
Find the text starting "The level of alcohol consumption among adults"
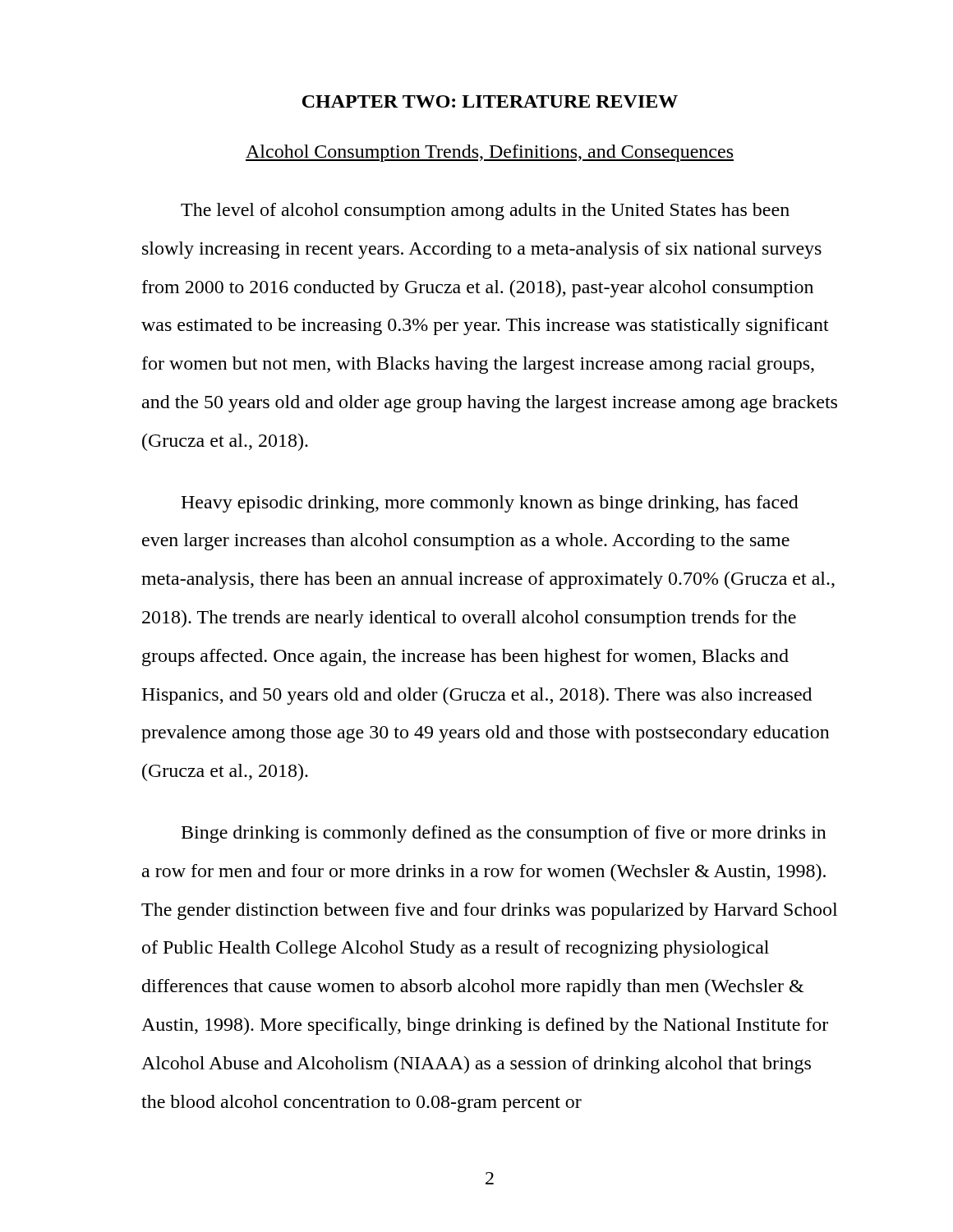point(490,325)
